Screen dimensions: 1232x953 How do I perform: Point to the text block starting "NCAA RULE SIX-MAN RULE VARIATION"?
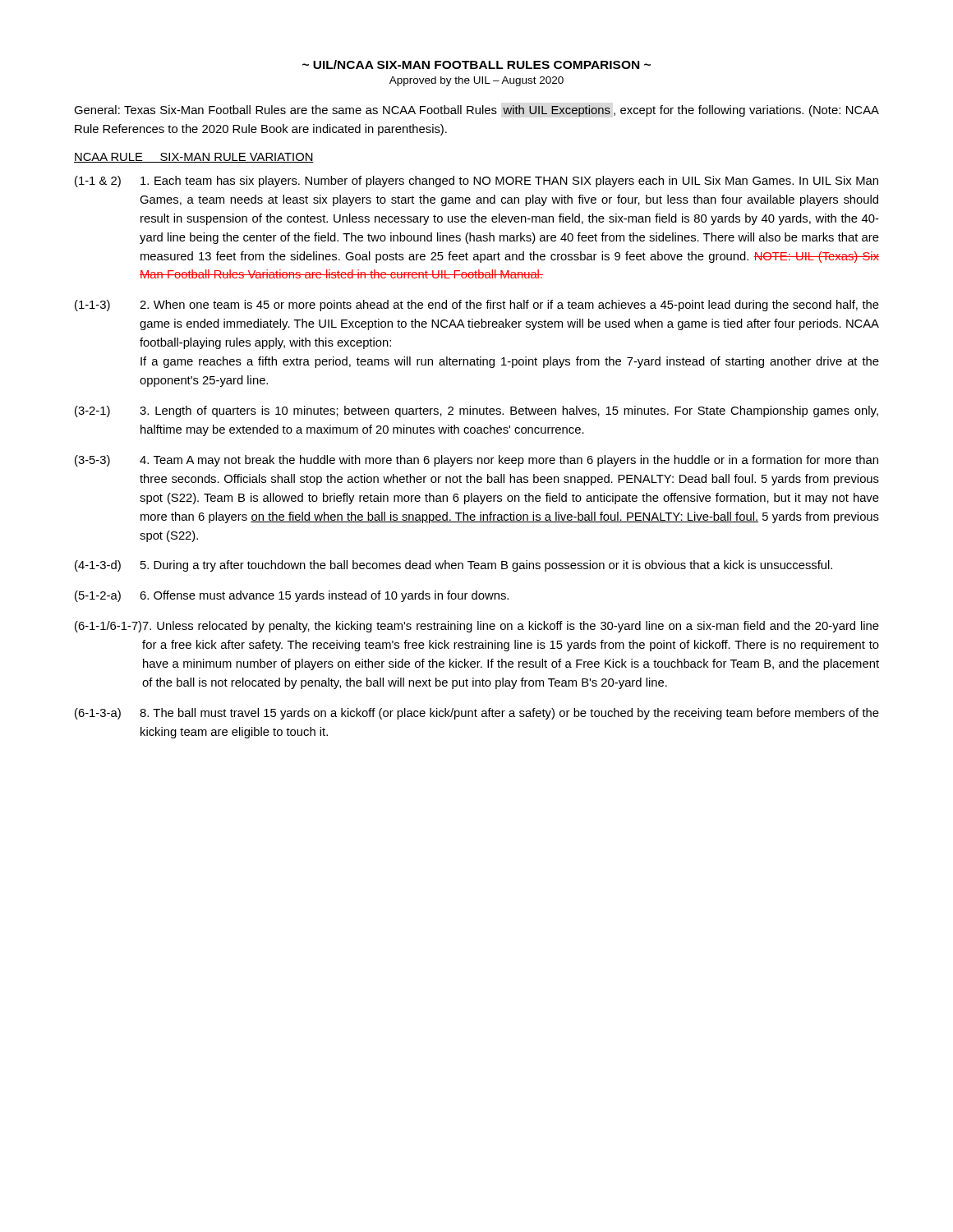click(194, 157)
